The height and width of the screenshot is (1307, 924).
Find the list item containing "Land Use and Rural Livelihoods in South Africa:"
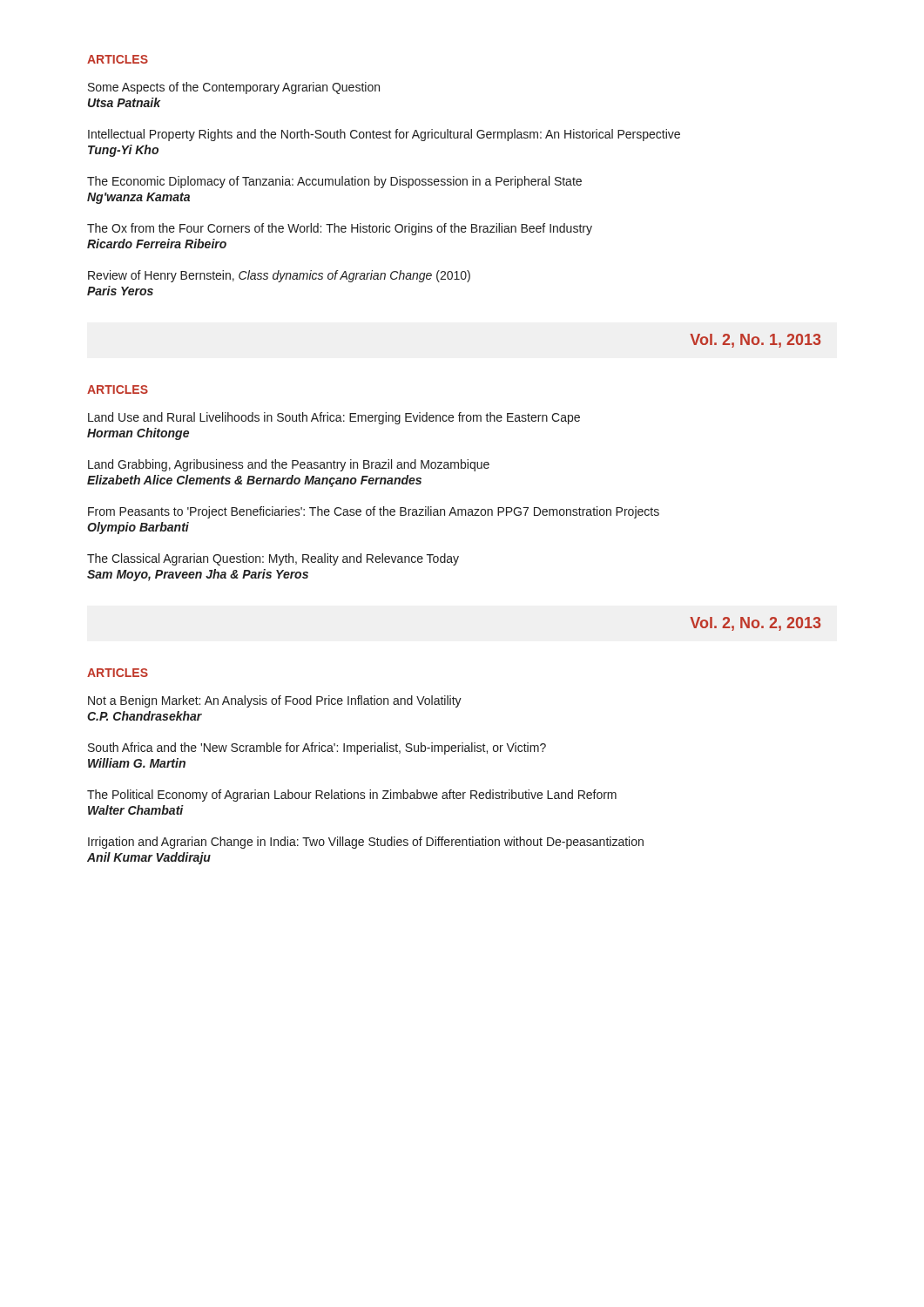click(x=462, y=425)
